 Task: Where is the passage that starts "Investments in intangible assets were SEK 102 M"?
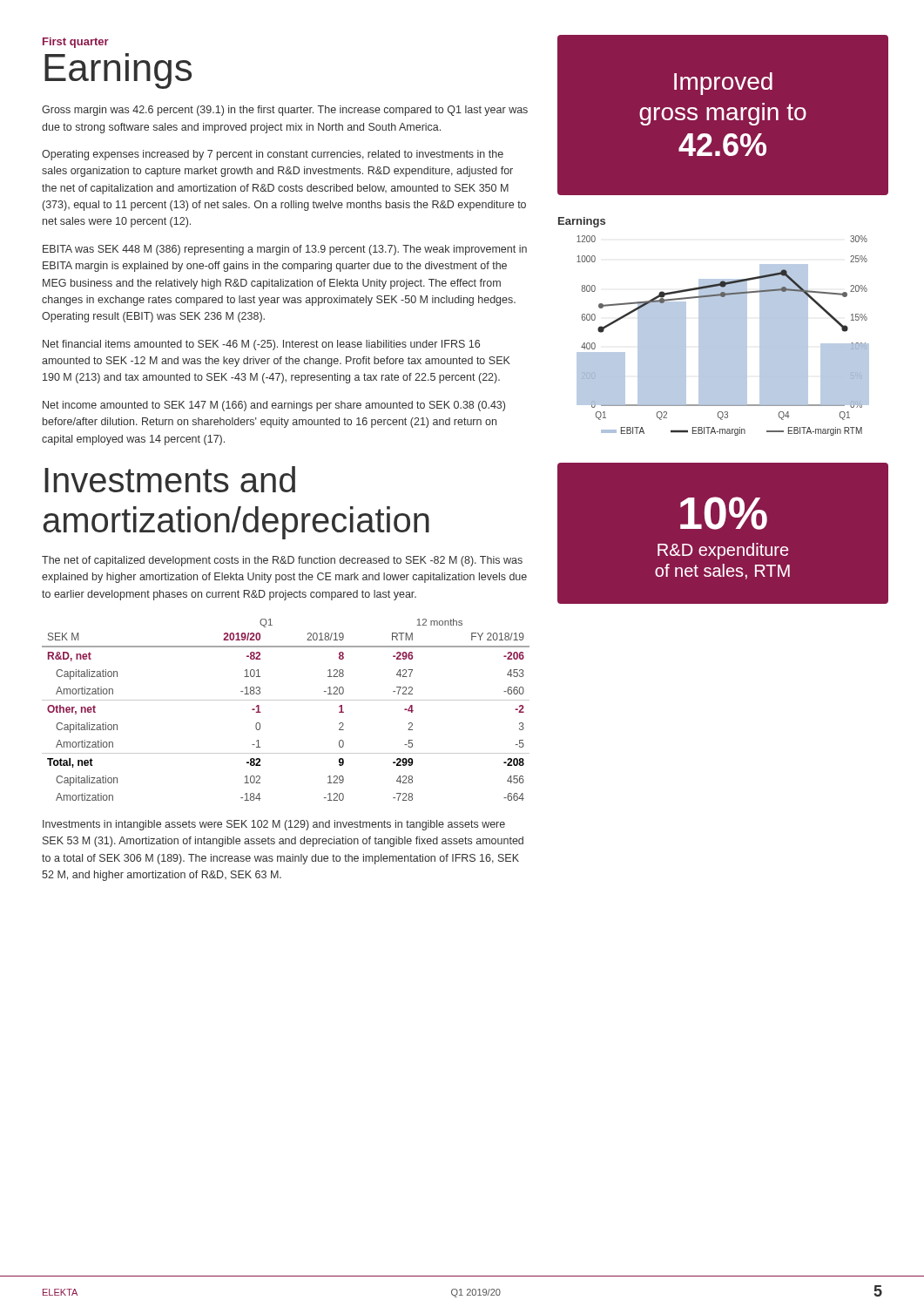click(x=283, y=850)
